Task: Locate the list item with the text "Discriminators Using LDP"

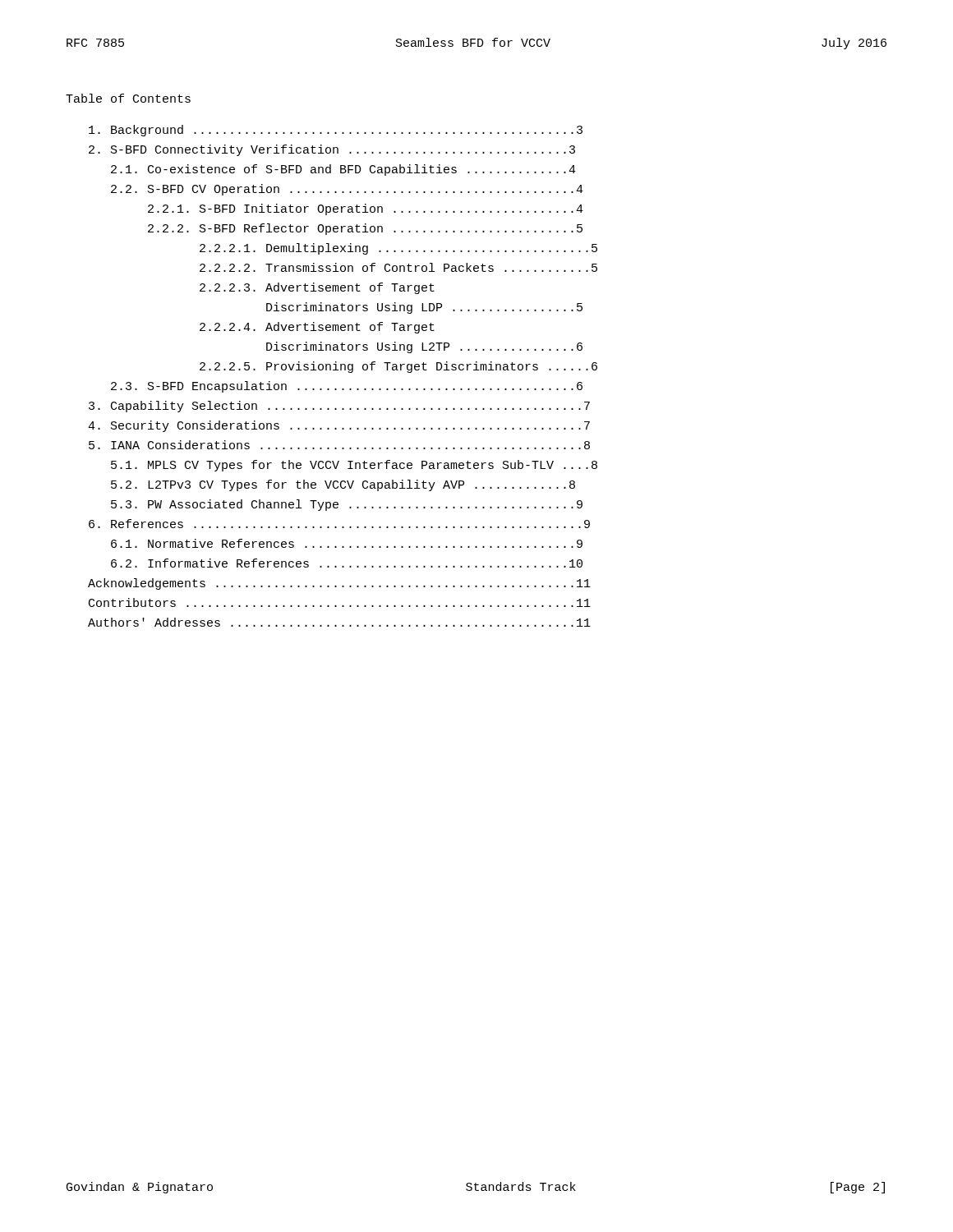Action: [x=325, y=308]
